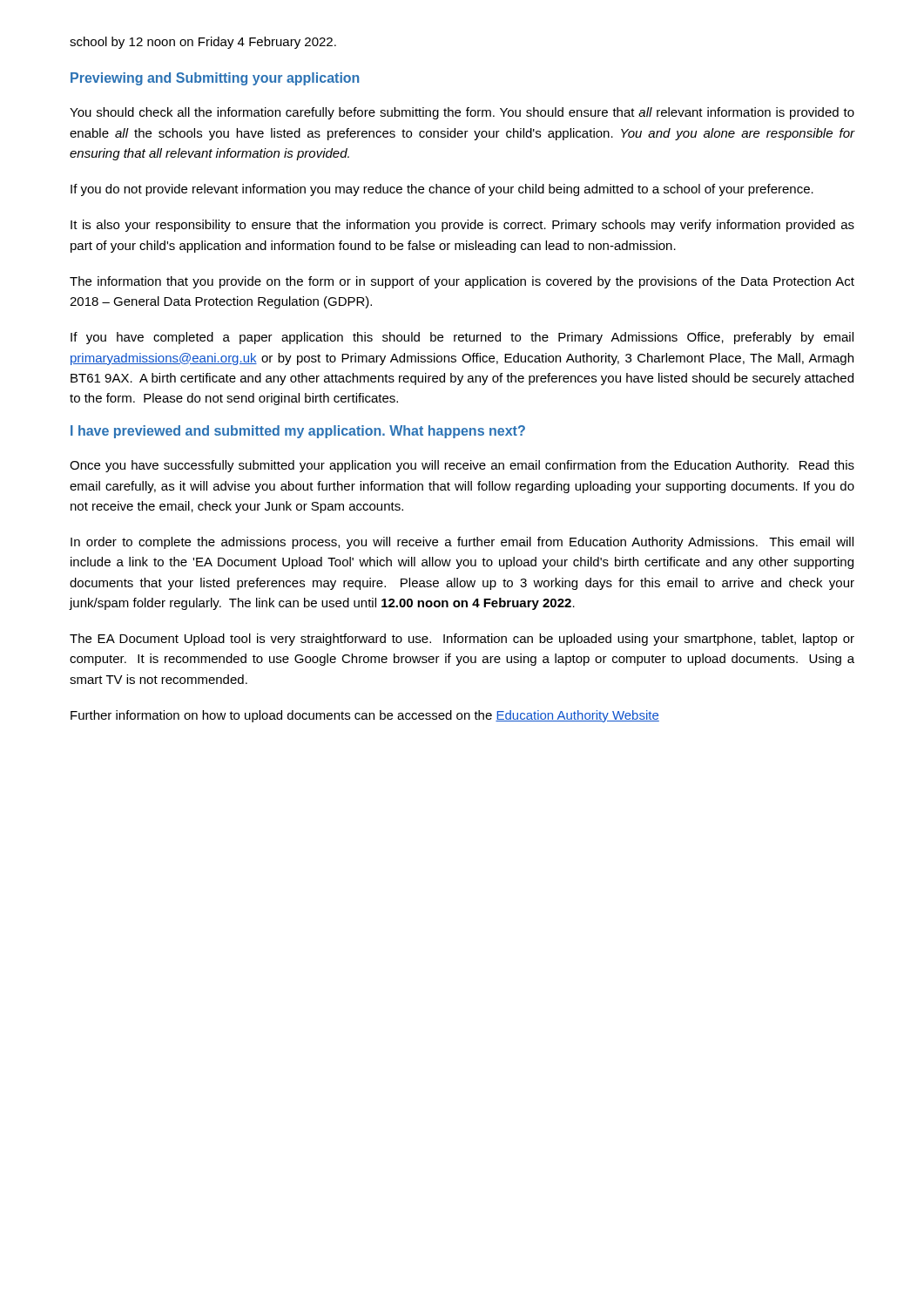Click on the element starting "It is also your"
Image resolution: width=924 pixels, height=1307 pixels.
click(462, 235)
